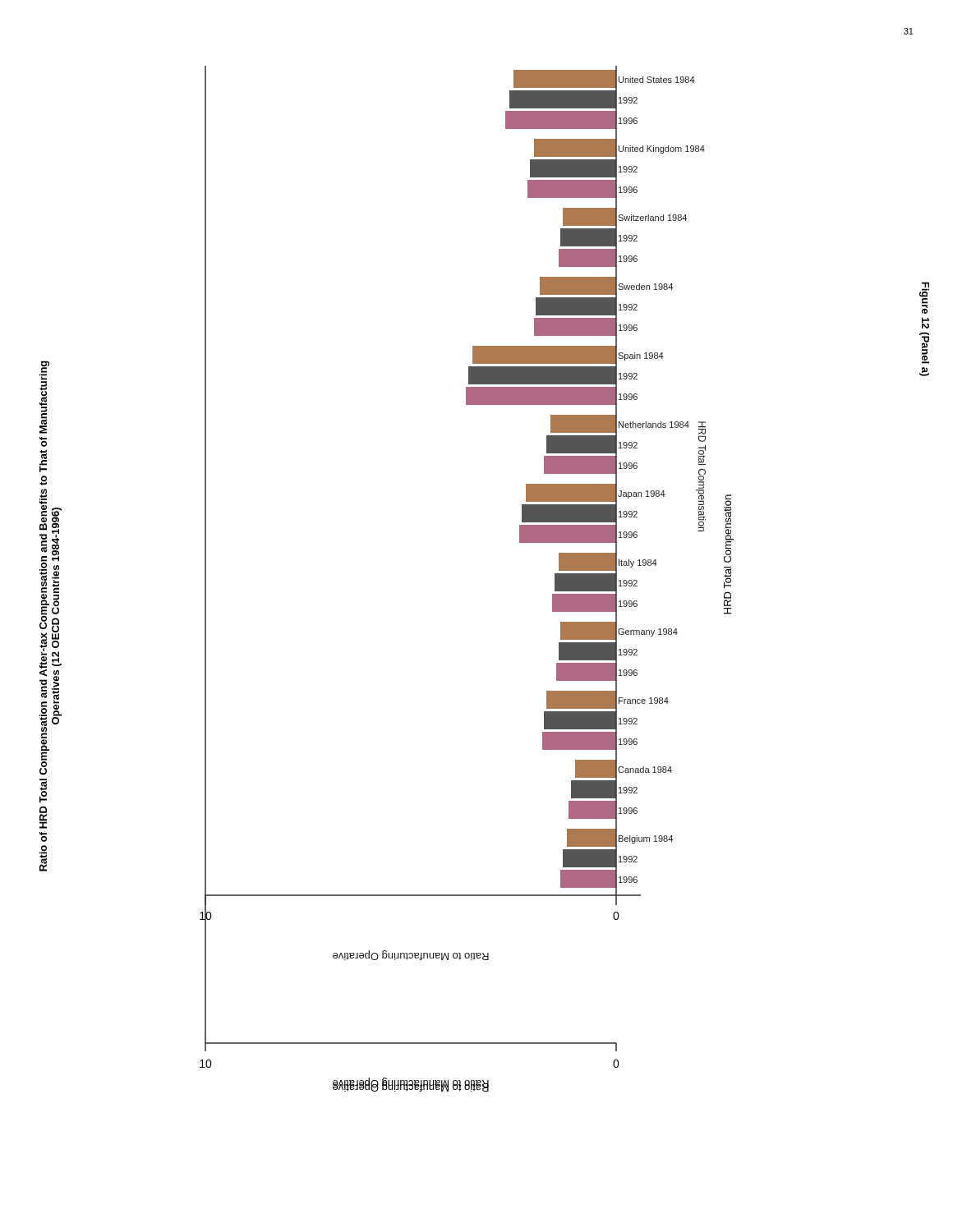Viewport: 953px width, 1232px height.
Task: Find the text block starting "Figure 12 (Panel a)"
Action: 926,329
